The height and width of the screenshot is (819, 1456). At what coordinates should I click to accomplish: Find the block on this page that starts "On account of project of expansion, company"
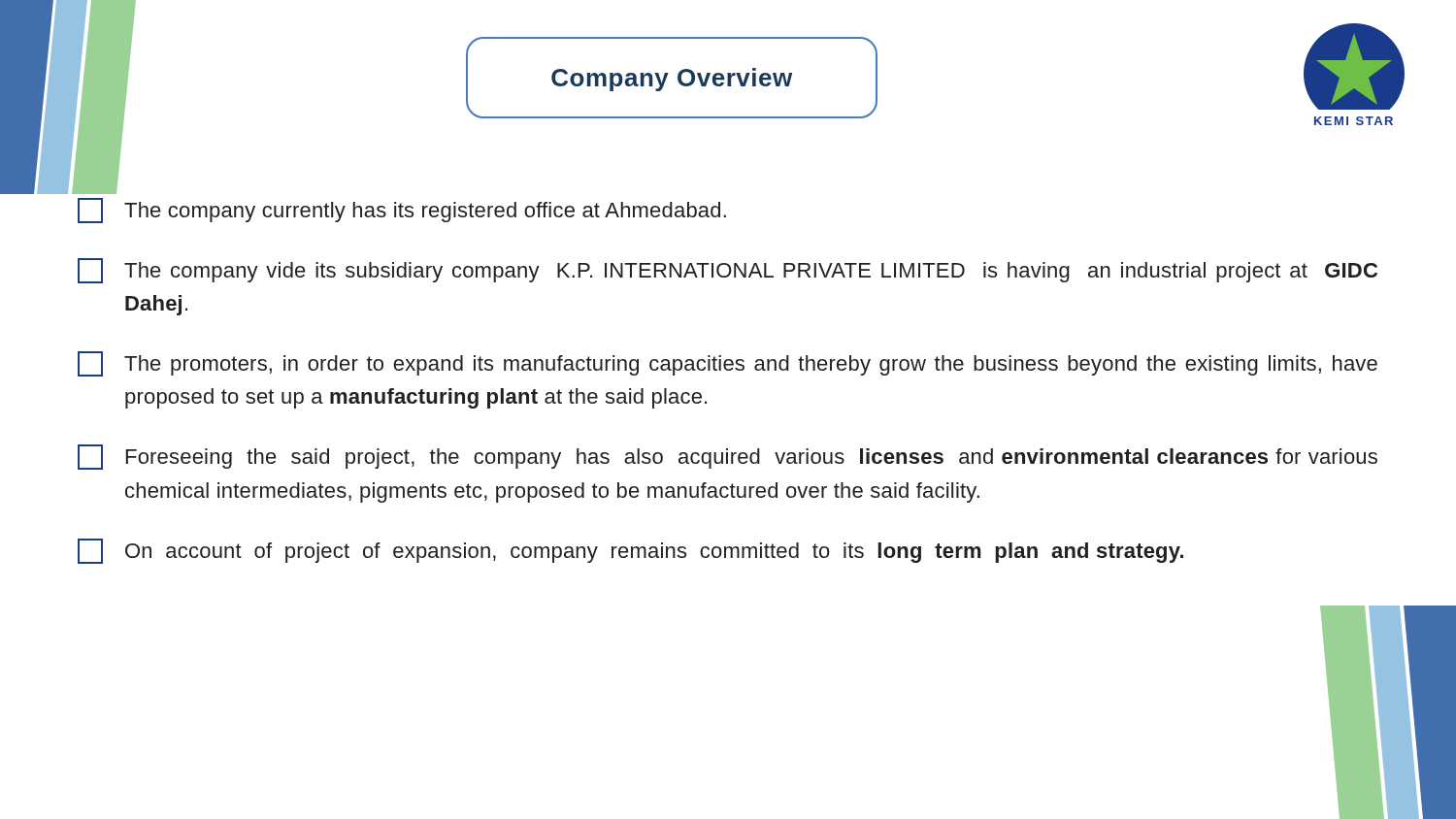coord(631,551)
